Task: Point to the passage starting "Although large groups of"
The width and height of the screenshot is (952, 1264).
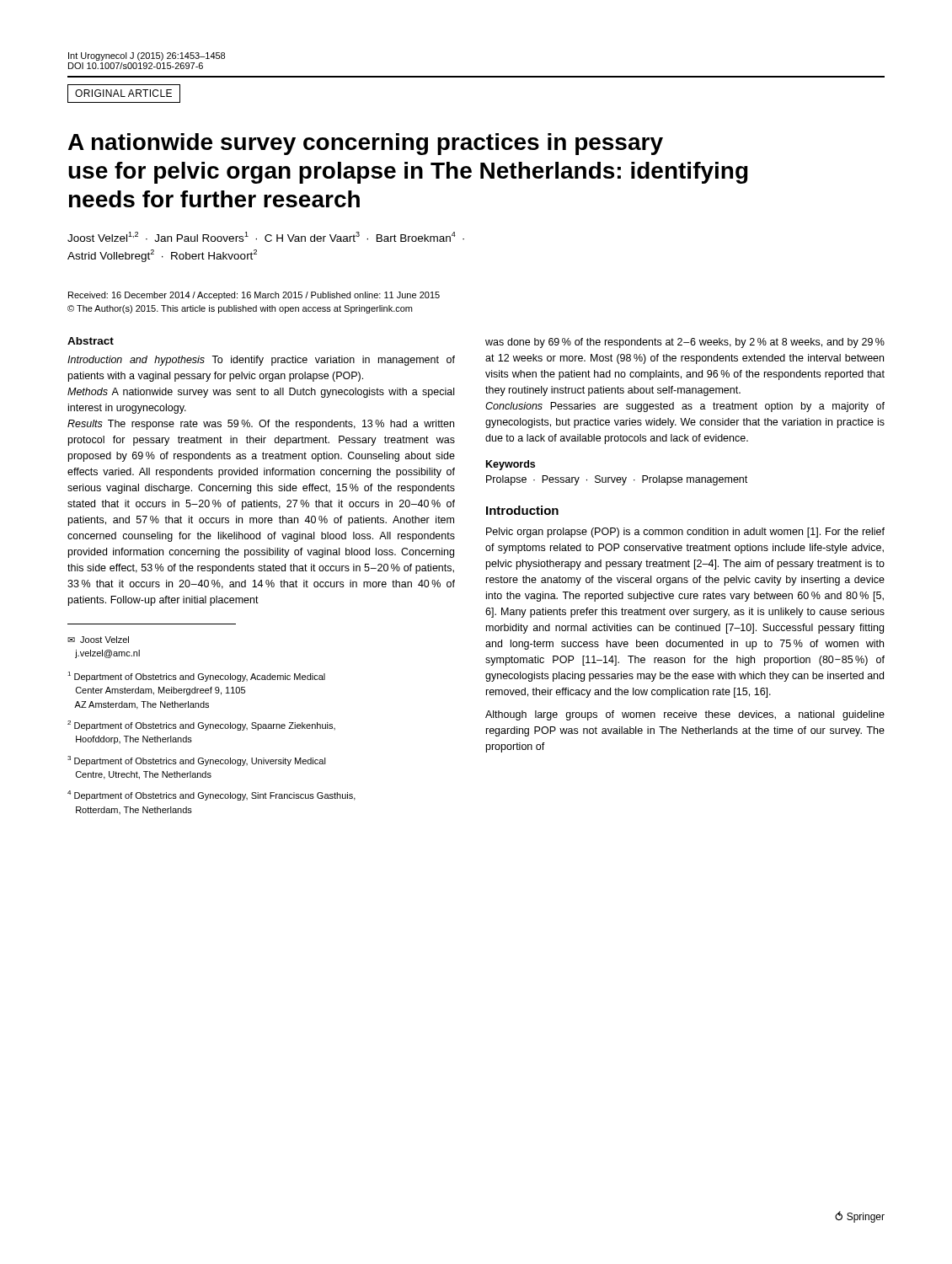Action: tap(685, 730)
